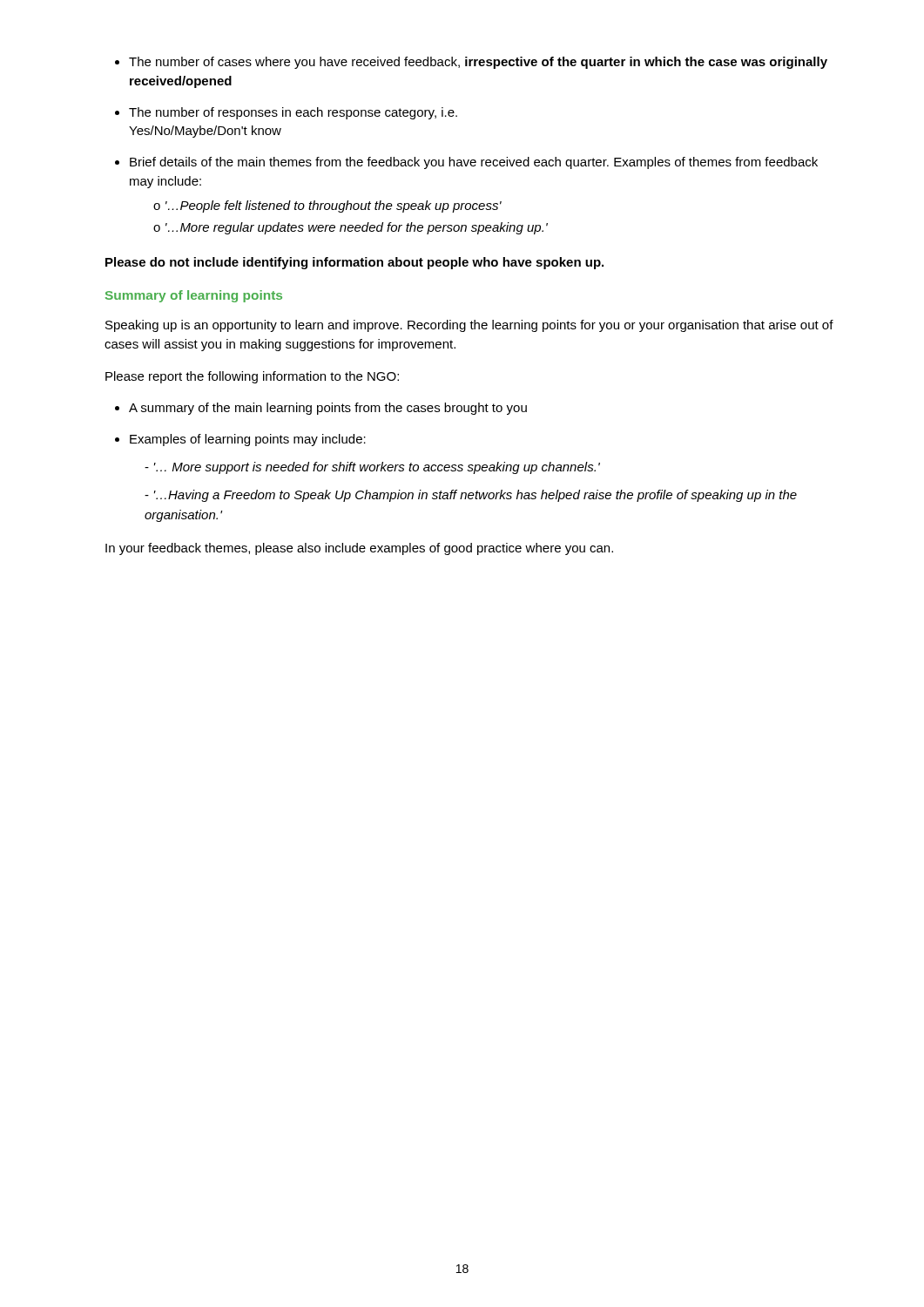Locate the text block containing "Speaking up is an"
Screen dimensions: 1307x924
tap(469, 334)
